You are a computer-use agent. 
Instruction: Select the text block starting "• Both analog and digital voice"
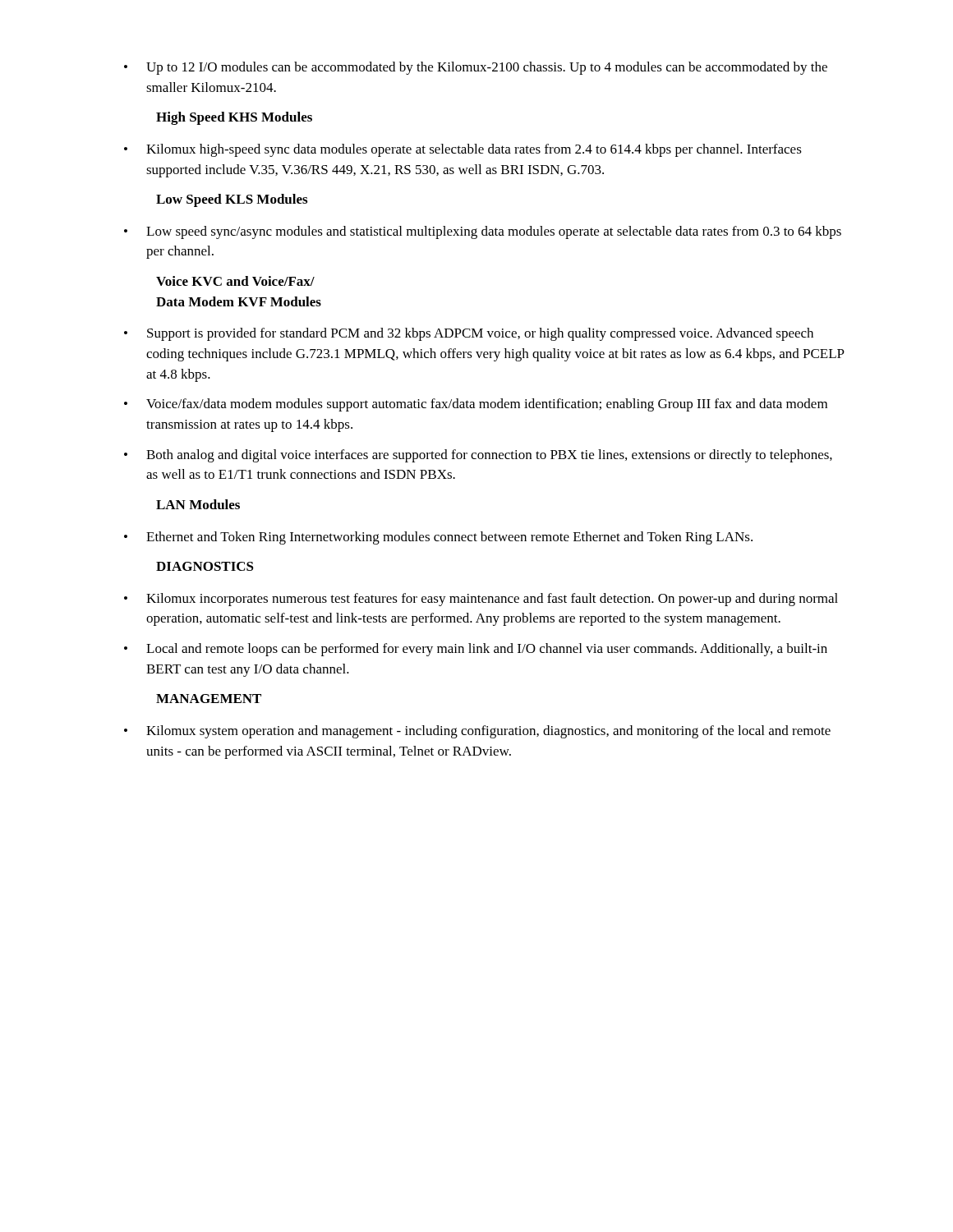[485, 465]
